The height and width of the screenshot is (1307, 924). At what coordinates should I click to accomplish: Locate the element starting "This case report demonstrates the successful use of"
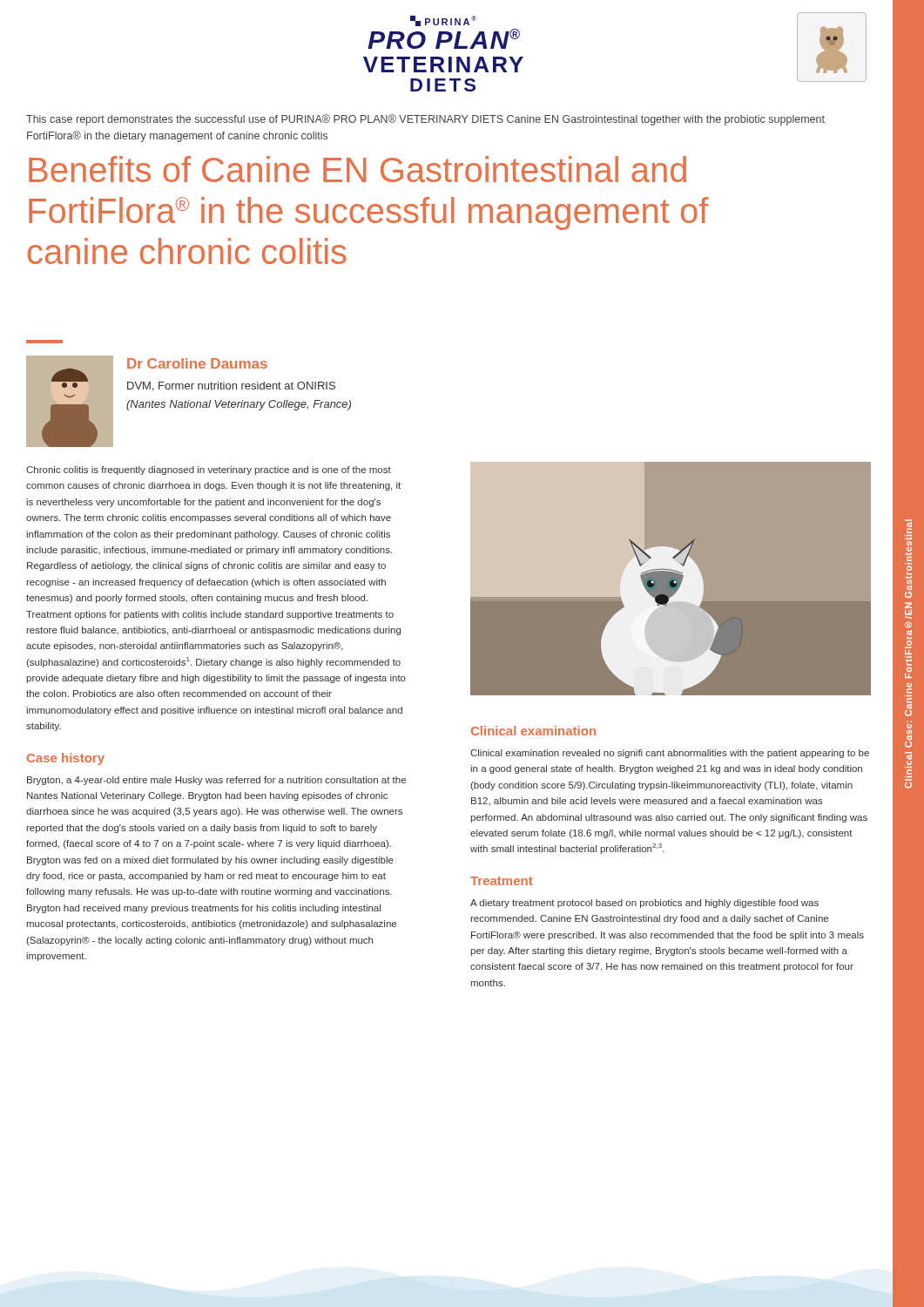coord(425,128)
